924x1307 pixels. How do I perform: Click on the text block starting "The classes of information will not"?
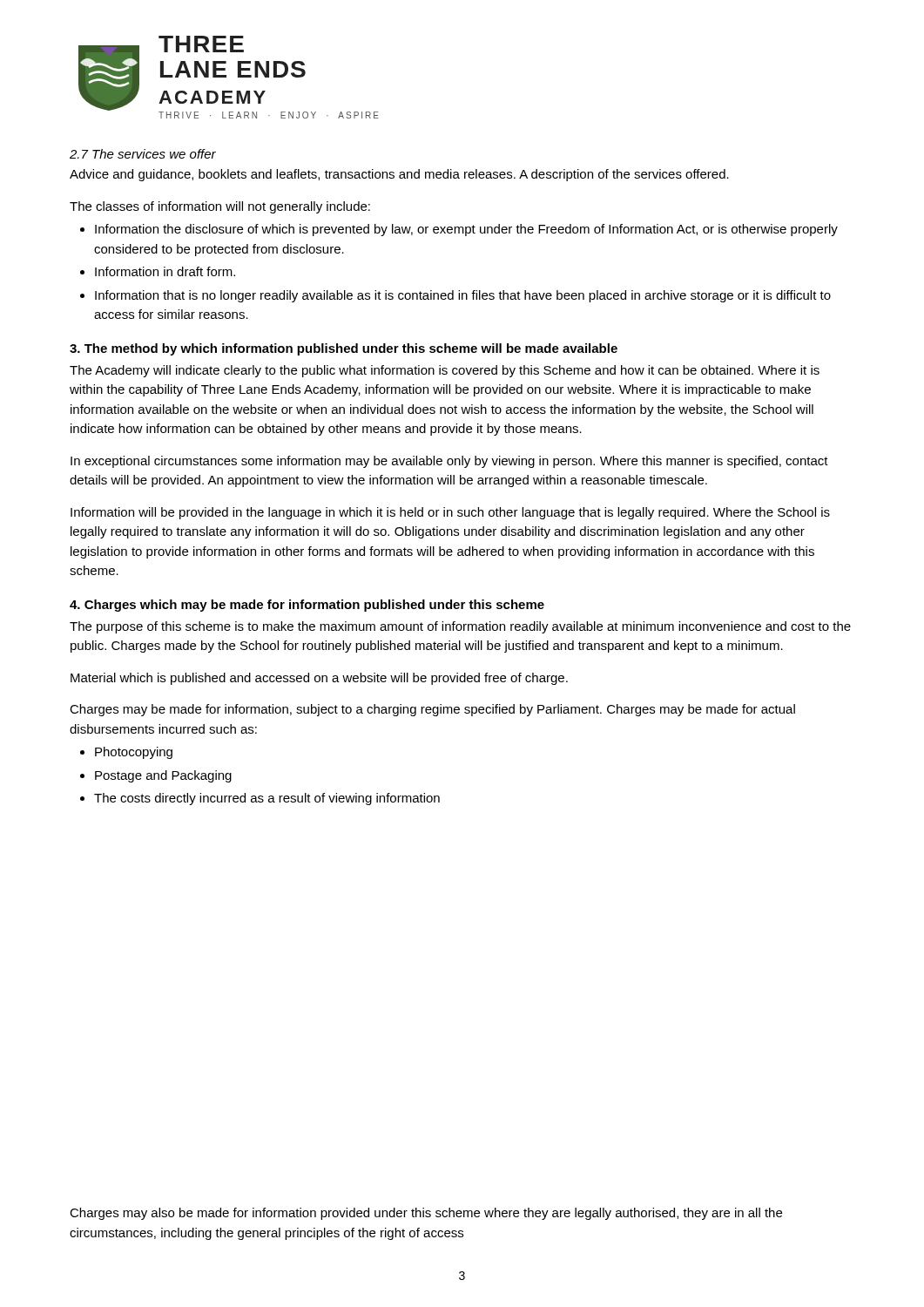pyautogui.click(x=220, y=207)
